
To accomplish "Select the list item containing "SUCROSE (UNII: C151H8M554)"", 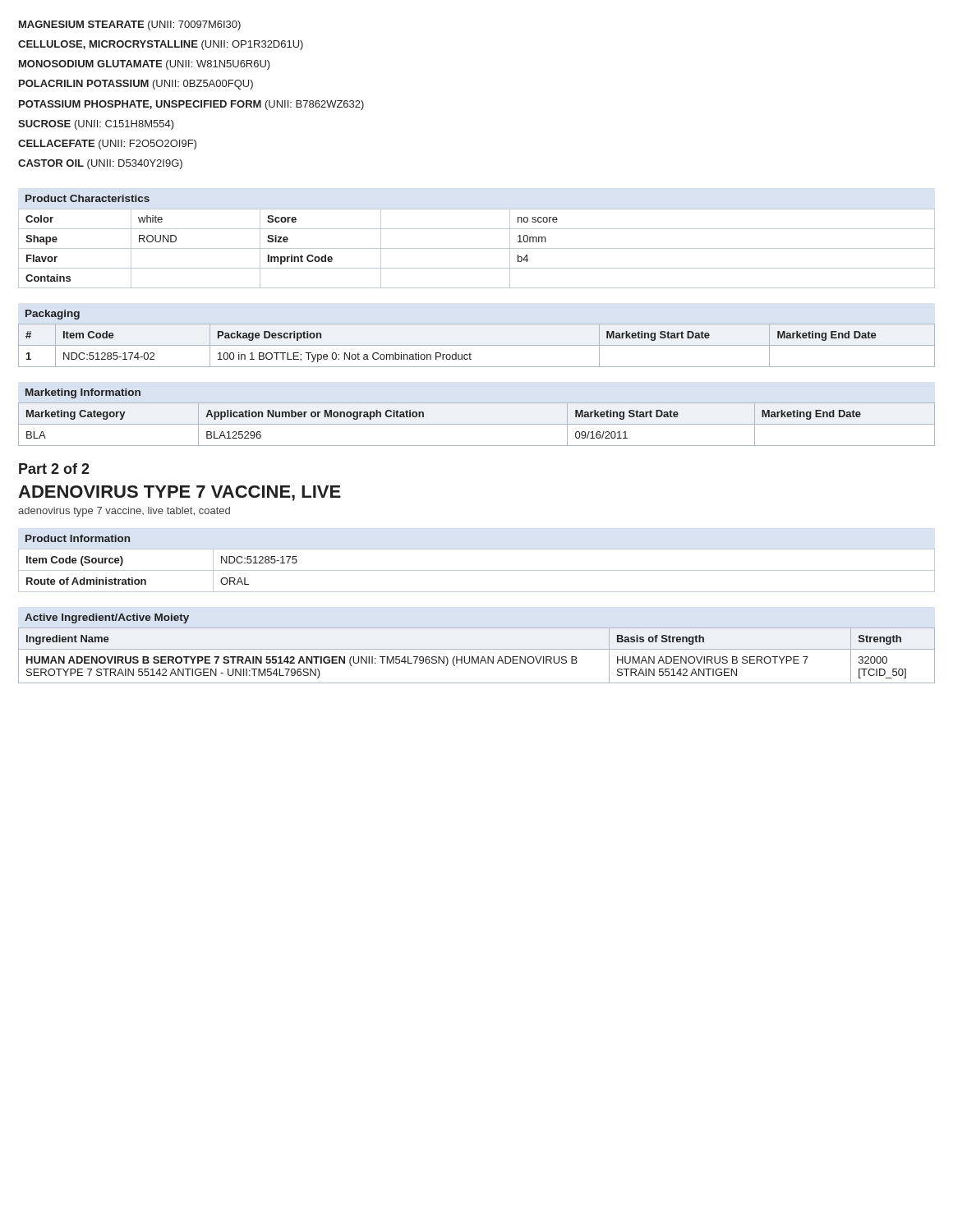I will (x=96, y=123).
